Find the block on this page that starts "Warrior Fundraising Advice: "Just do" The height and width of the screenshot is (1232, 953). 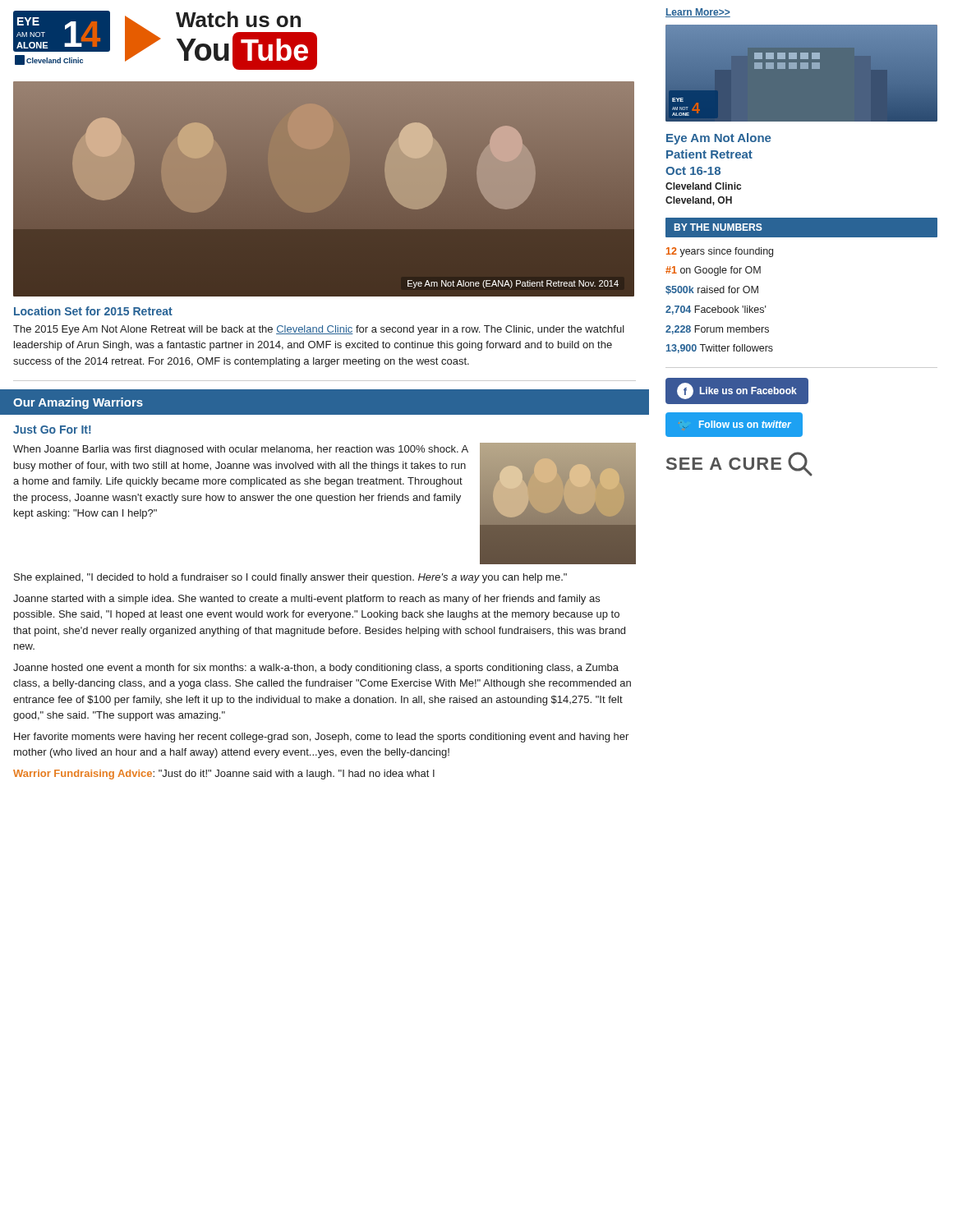point(224,773)
